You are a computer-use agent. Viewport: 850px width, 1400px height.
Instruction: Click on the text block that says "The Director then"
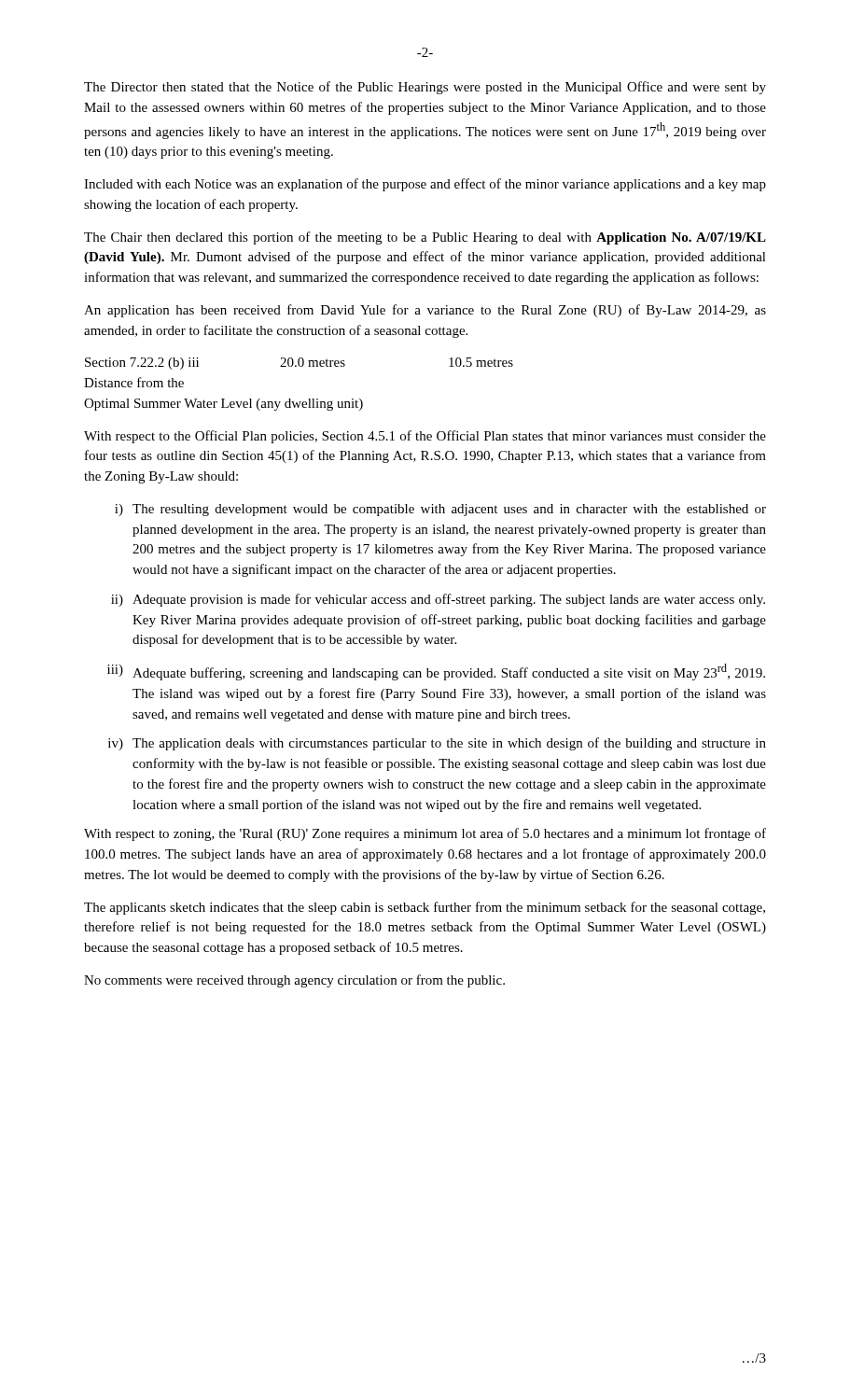[x=425, y=119]
